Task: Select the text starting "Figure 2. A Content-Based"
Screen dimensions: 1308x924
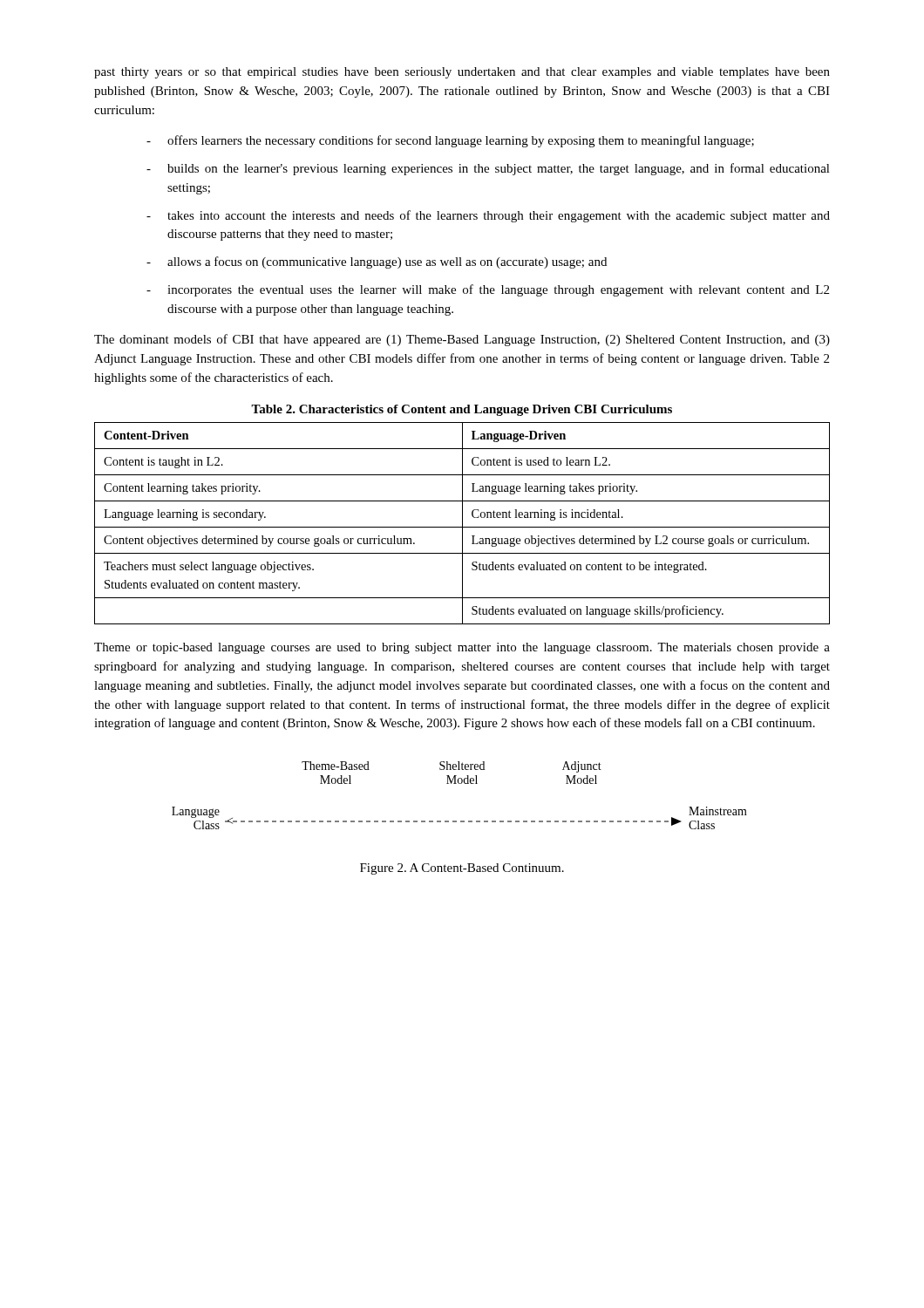Action: point(462,868)
